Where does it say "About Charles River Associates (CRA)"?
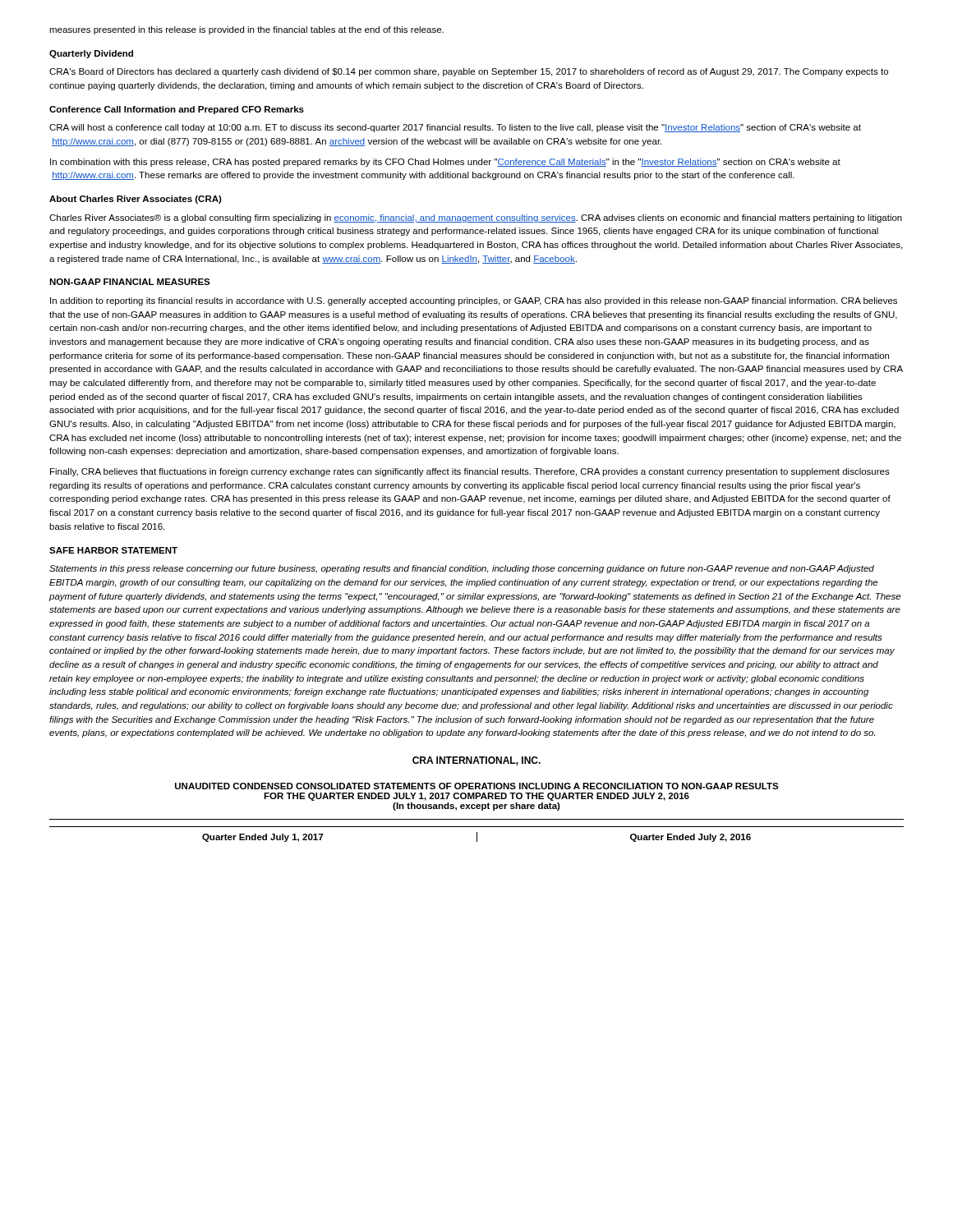This screenshot has width=953, height=1232. (x=136, y=200)
